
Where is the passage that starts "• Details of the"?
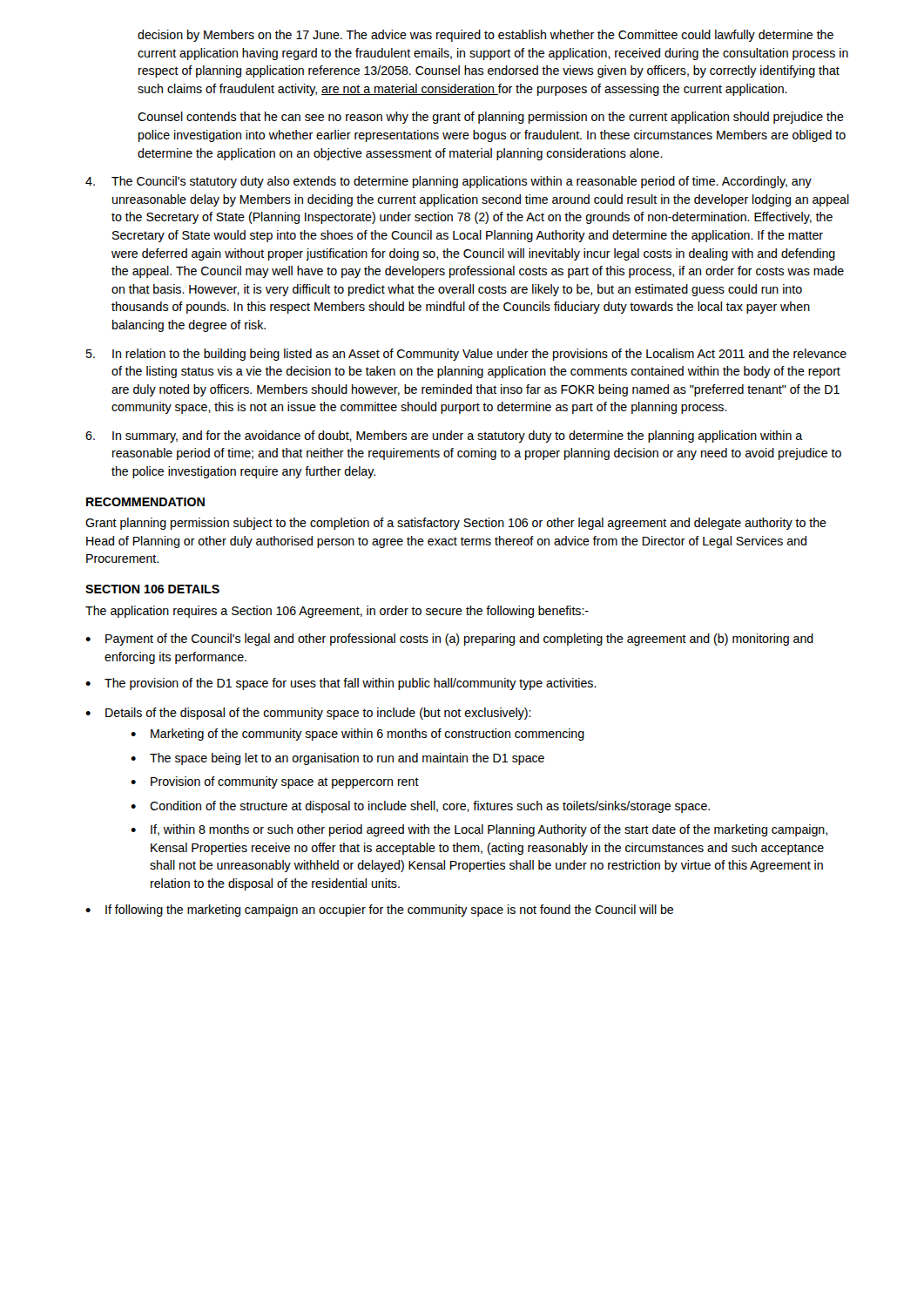tap(468, 800)
